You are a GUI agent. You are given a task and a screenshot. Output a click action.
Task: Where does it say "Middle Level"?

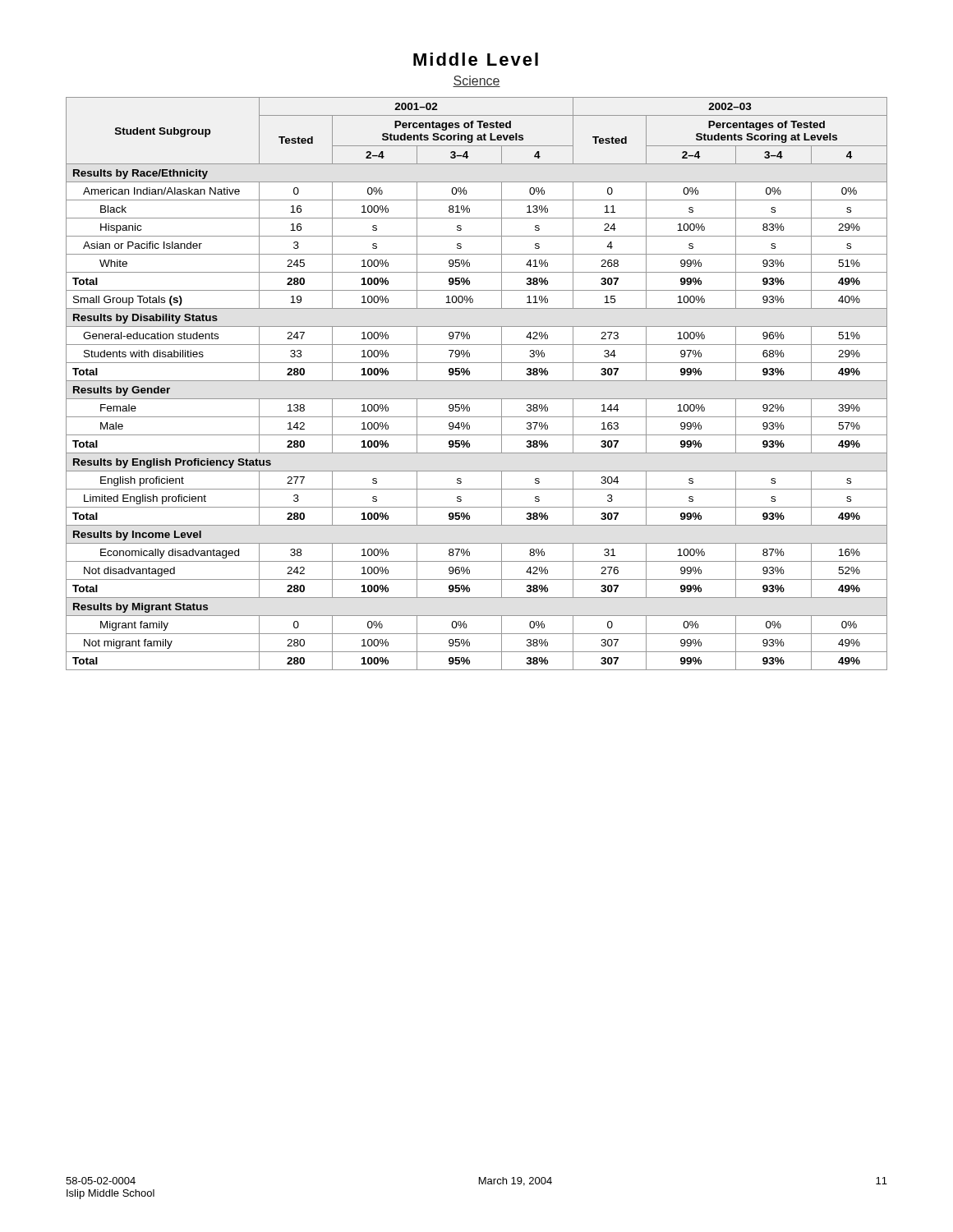click(476, 60)
